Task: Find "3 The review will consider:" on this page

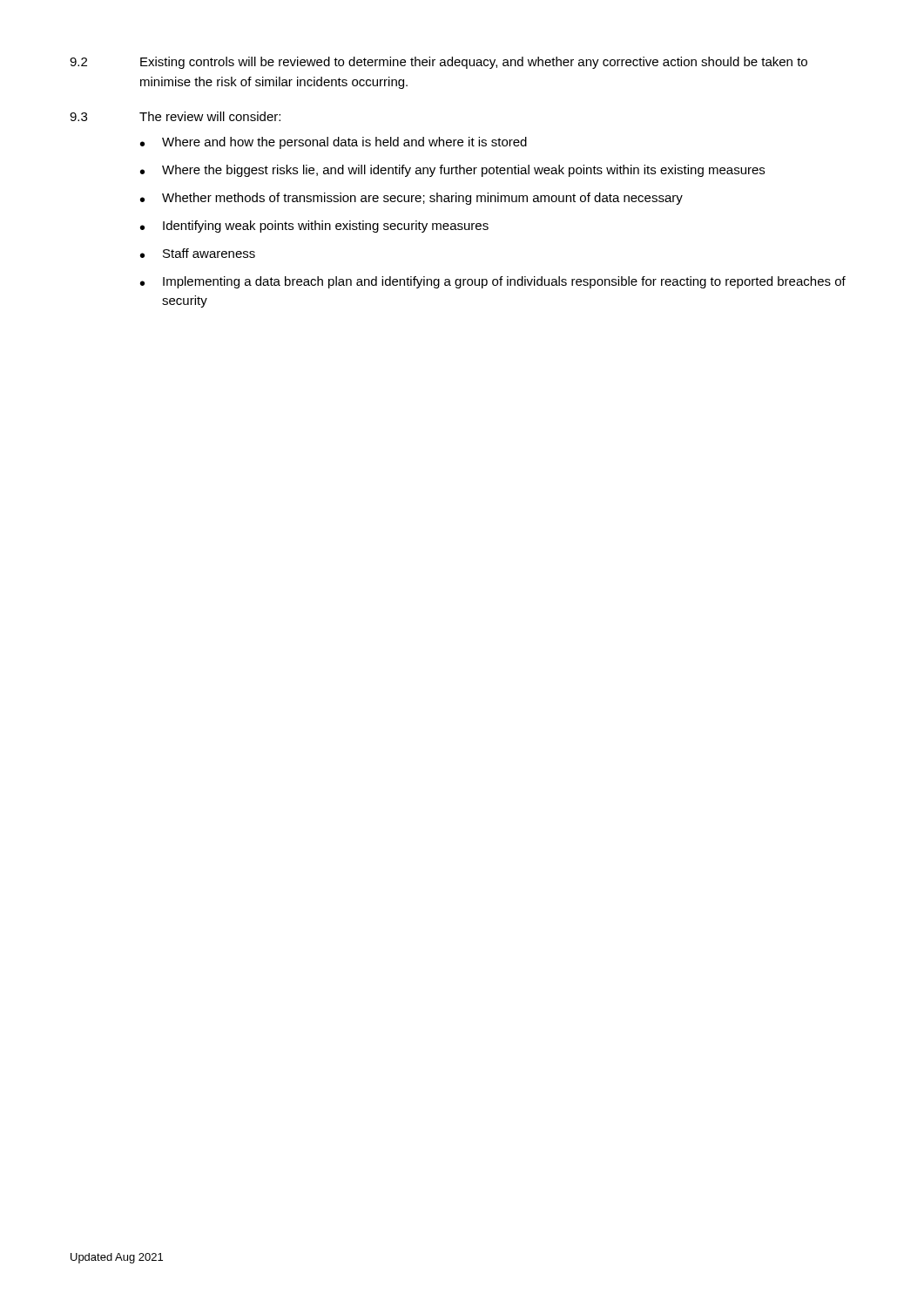Action: click(175, 116)
